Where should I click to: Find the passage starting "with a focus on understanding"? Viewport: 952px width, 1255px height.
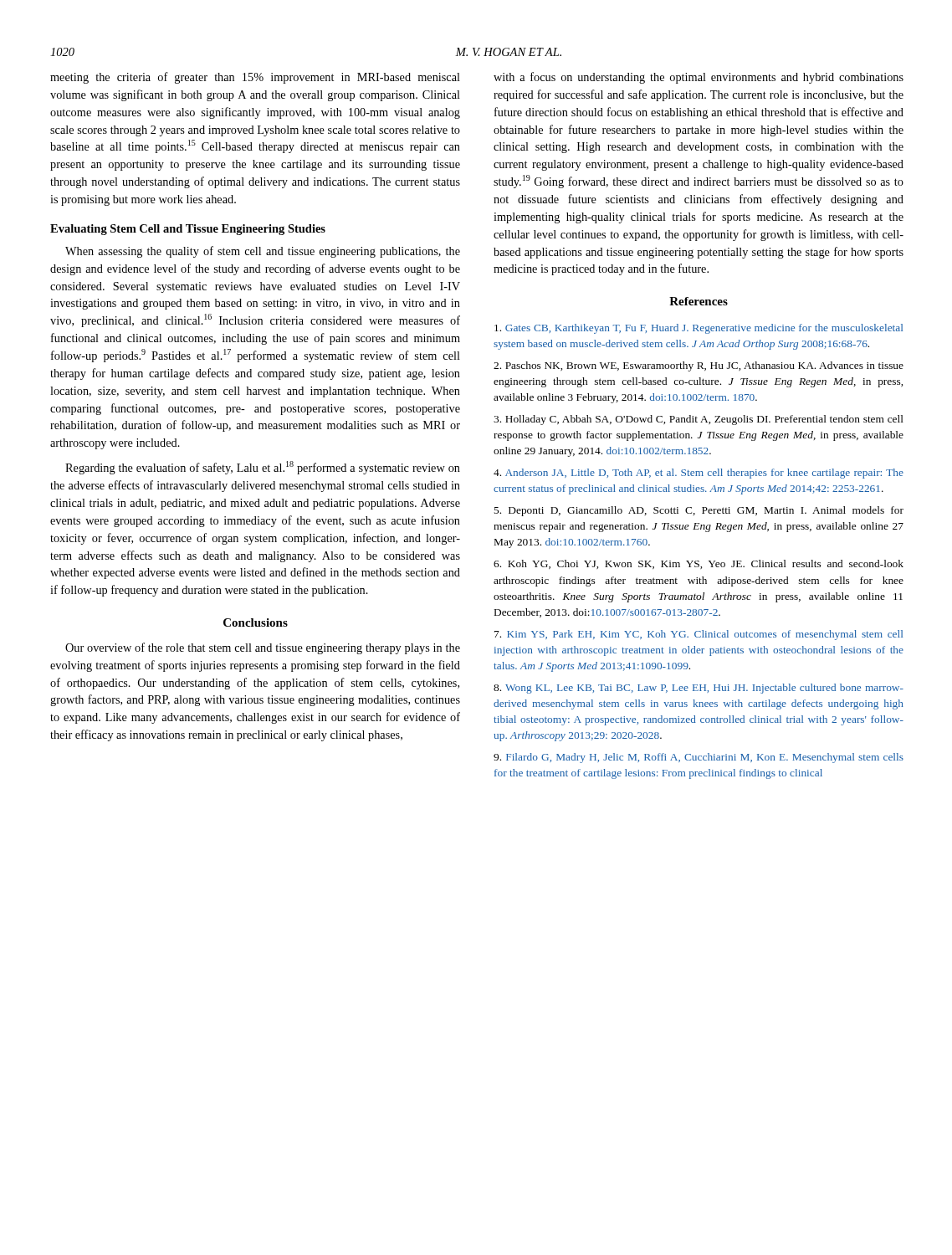pyautogui.click(x=699, y=173)
